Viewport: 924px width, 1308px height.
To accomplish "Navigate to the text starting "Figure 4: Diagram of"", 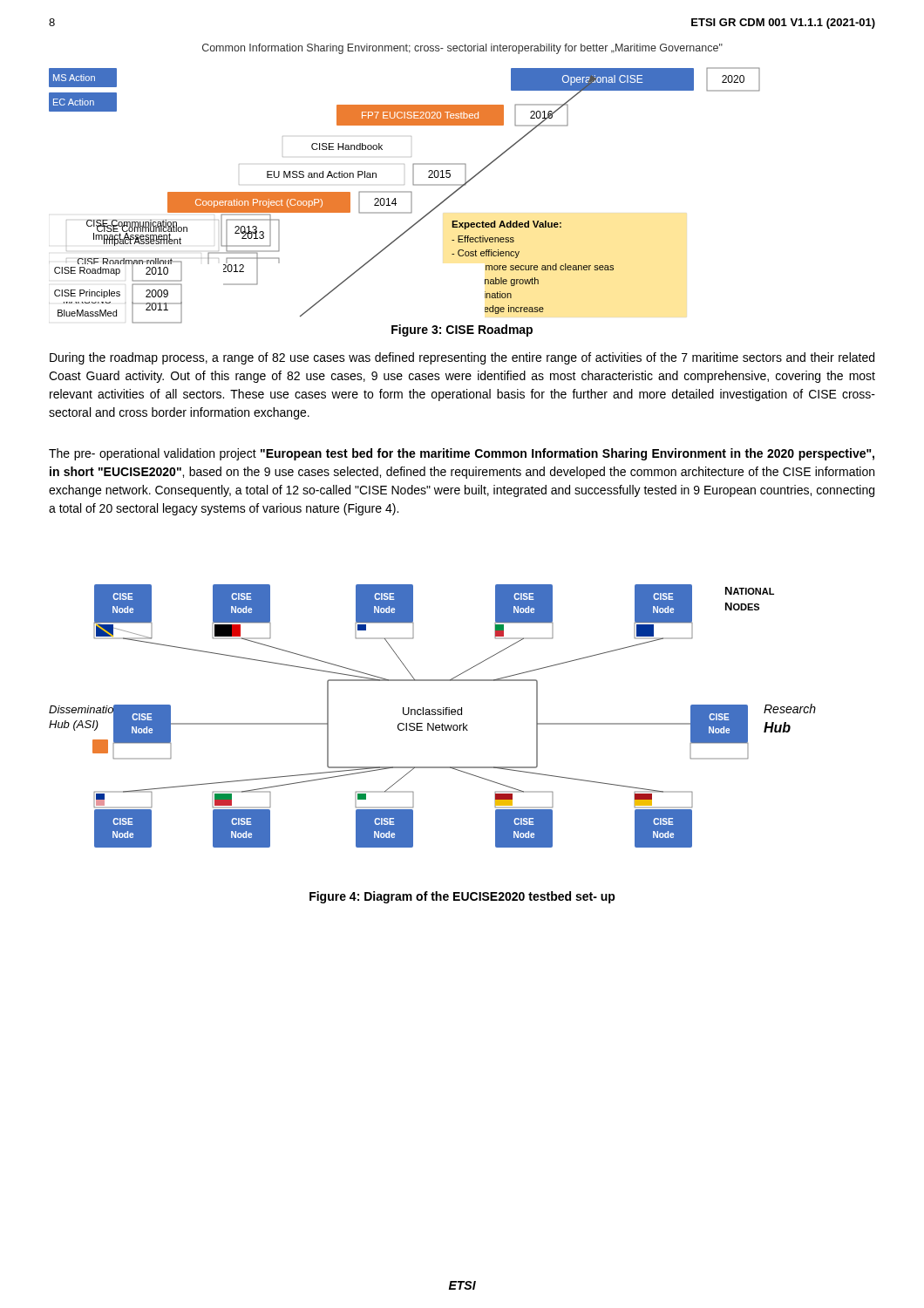I will pyautogui.click(x=462, y=896).
